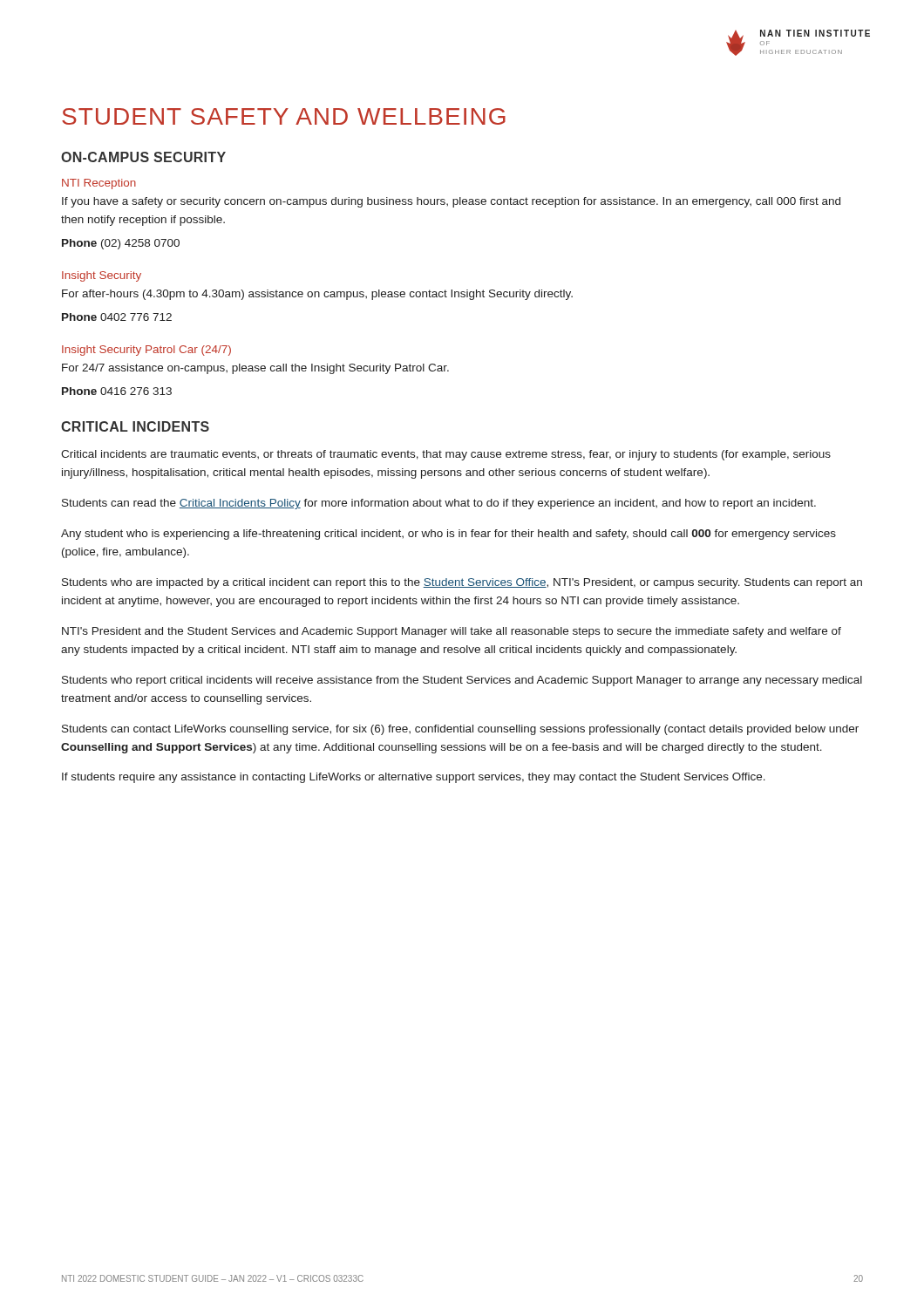Find the block on this page that starts "For 24/7 assistance"
Image resolution: width=924 pixels, height=1308 pixels.
pos(255,367)
